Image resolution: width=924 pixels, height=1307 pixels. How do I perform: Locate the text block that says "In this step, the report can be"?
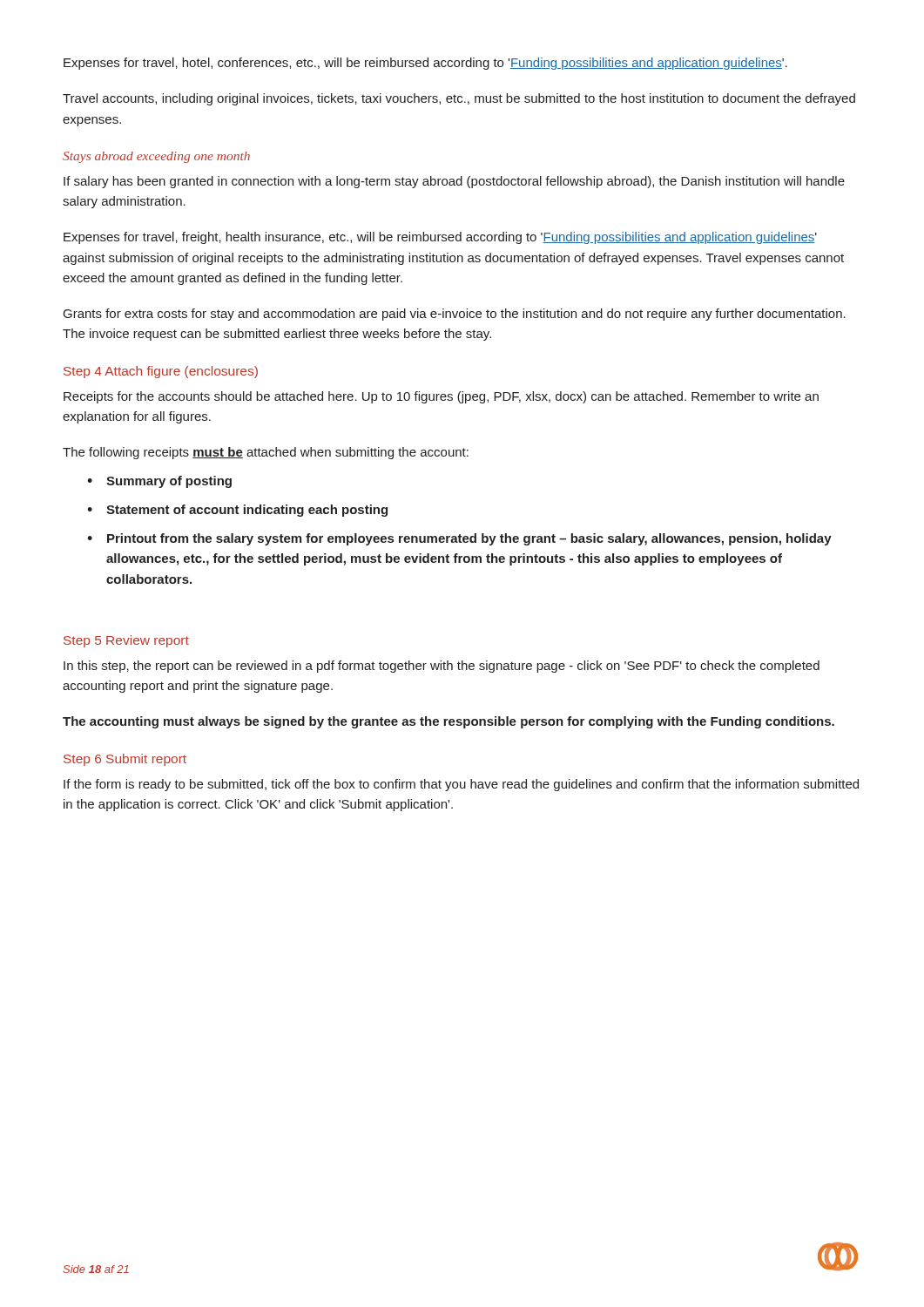(x=441, y=675)
